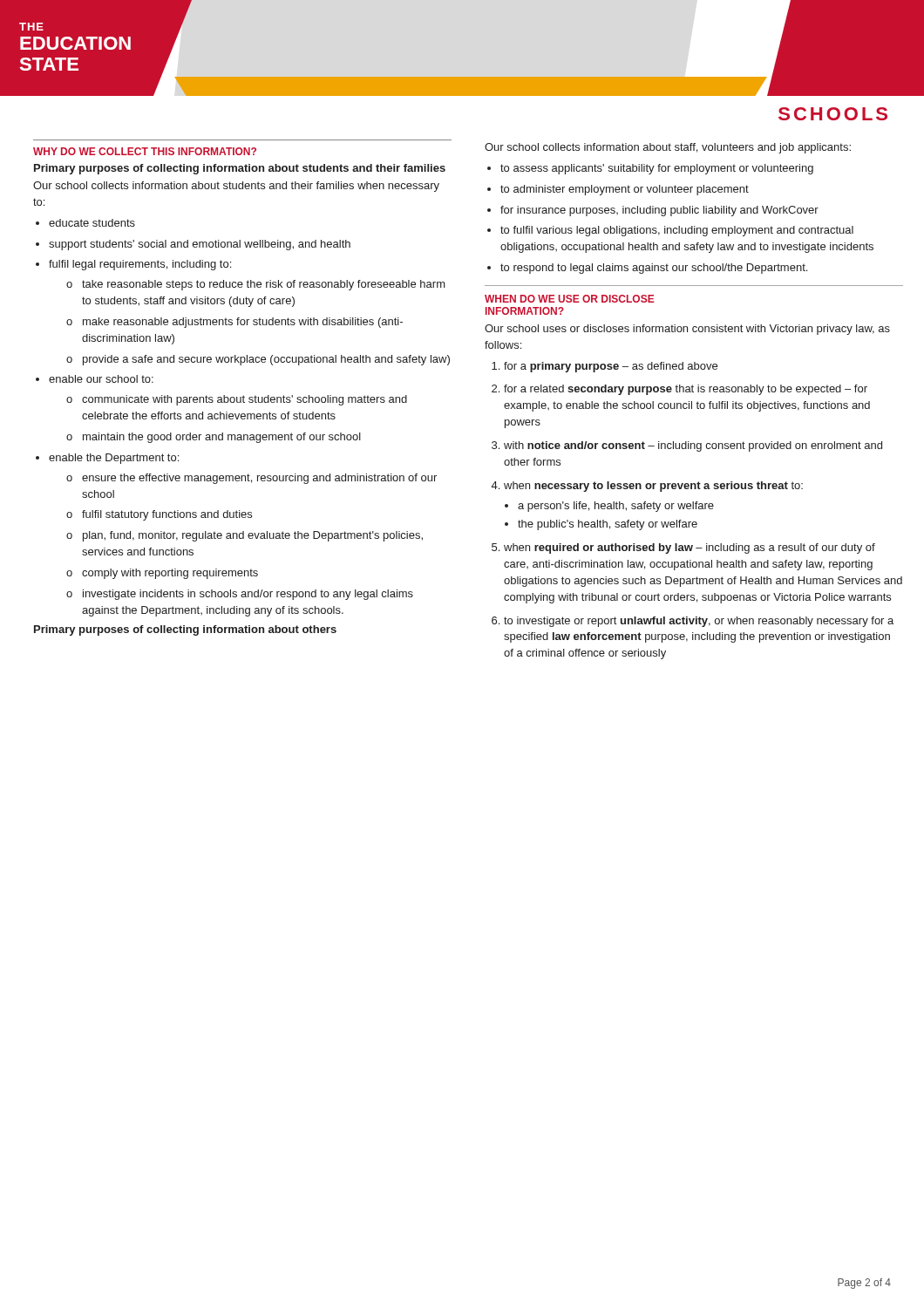Click the passage that begins "enable our school to:"
This screenshot has width=924, height=1308.
250,409
